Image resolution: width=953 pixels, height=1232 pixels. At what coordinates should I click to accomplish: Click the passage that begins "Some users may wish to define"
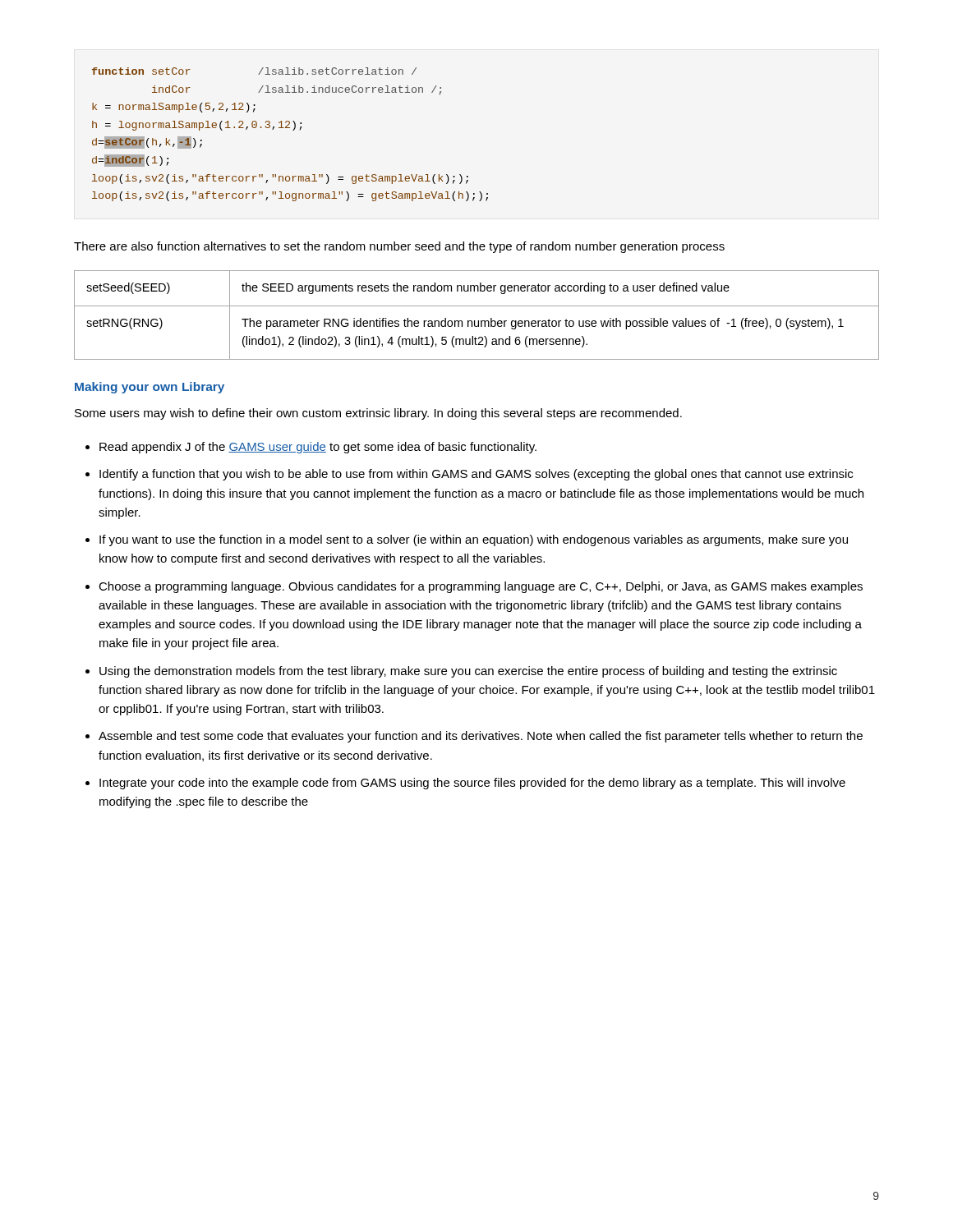click(378, 412)
